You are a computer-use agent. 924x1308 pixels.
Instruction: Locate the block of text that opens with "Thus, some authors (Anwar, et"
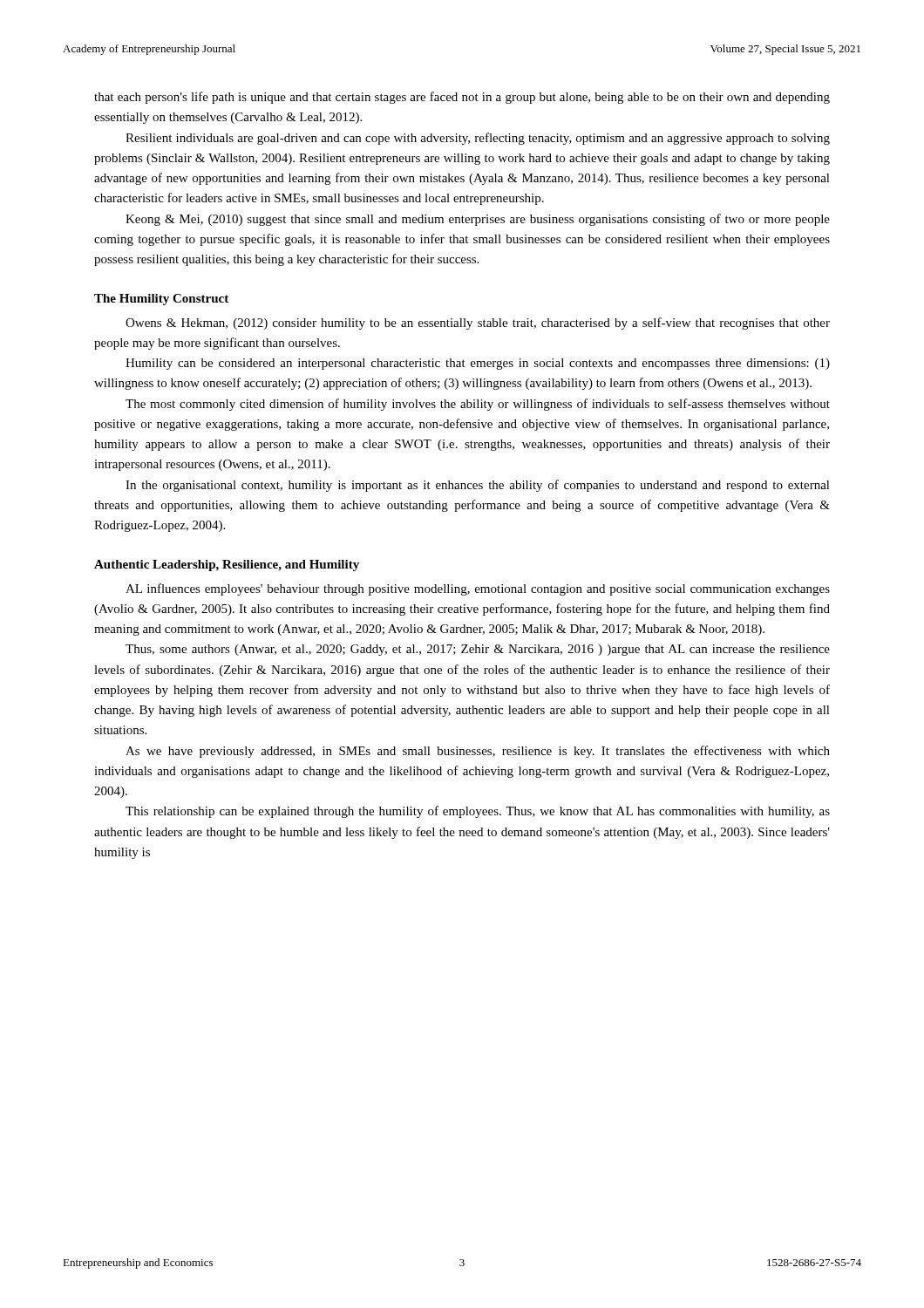[462, 690]
